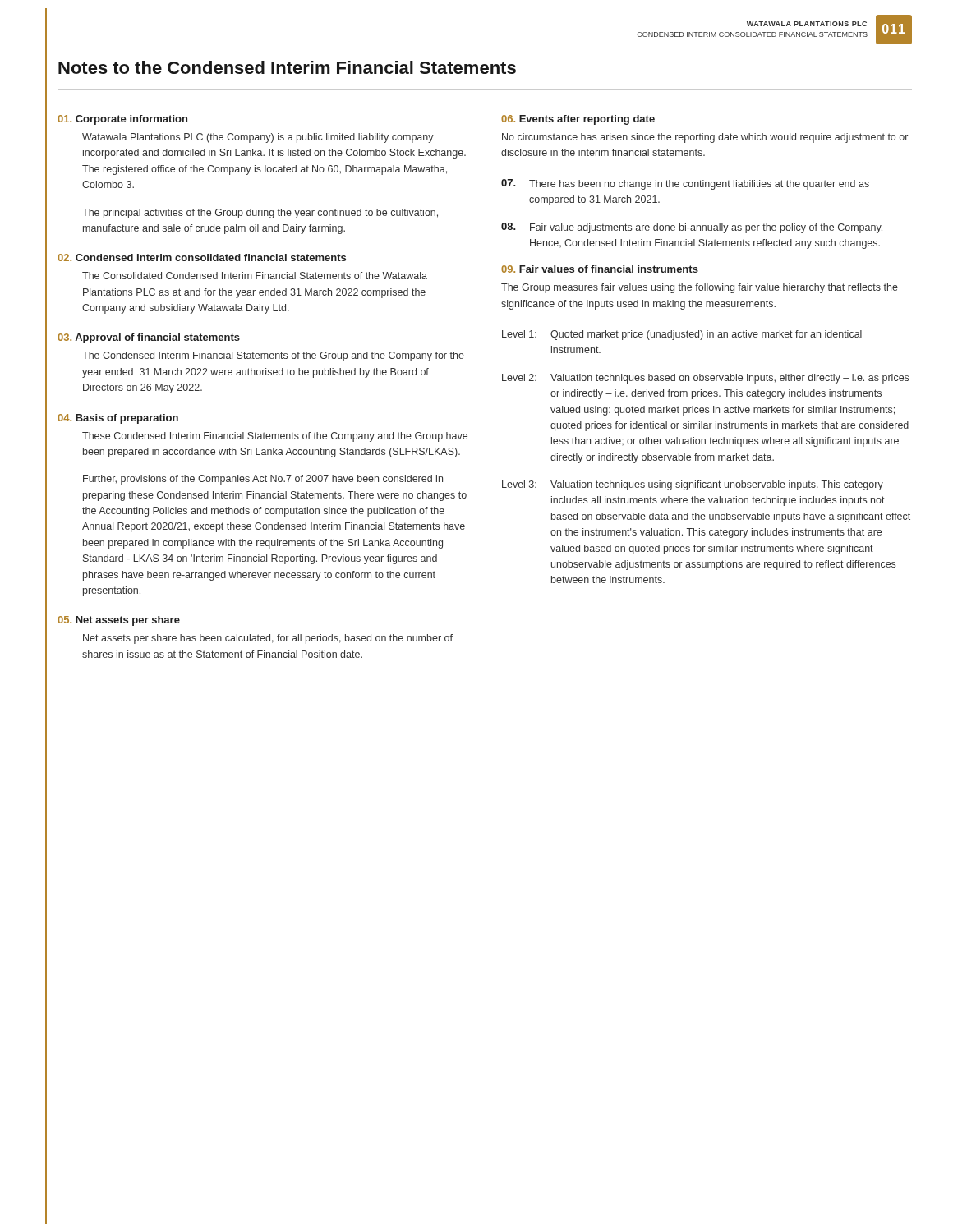Screen dimensions: 1232x953
Task: Locate the title with the text "Notes to the Condensed Interim Financial"
Action: pyautogui.click(x=287, y=68)
